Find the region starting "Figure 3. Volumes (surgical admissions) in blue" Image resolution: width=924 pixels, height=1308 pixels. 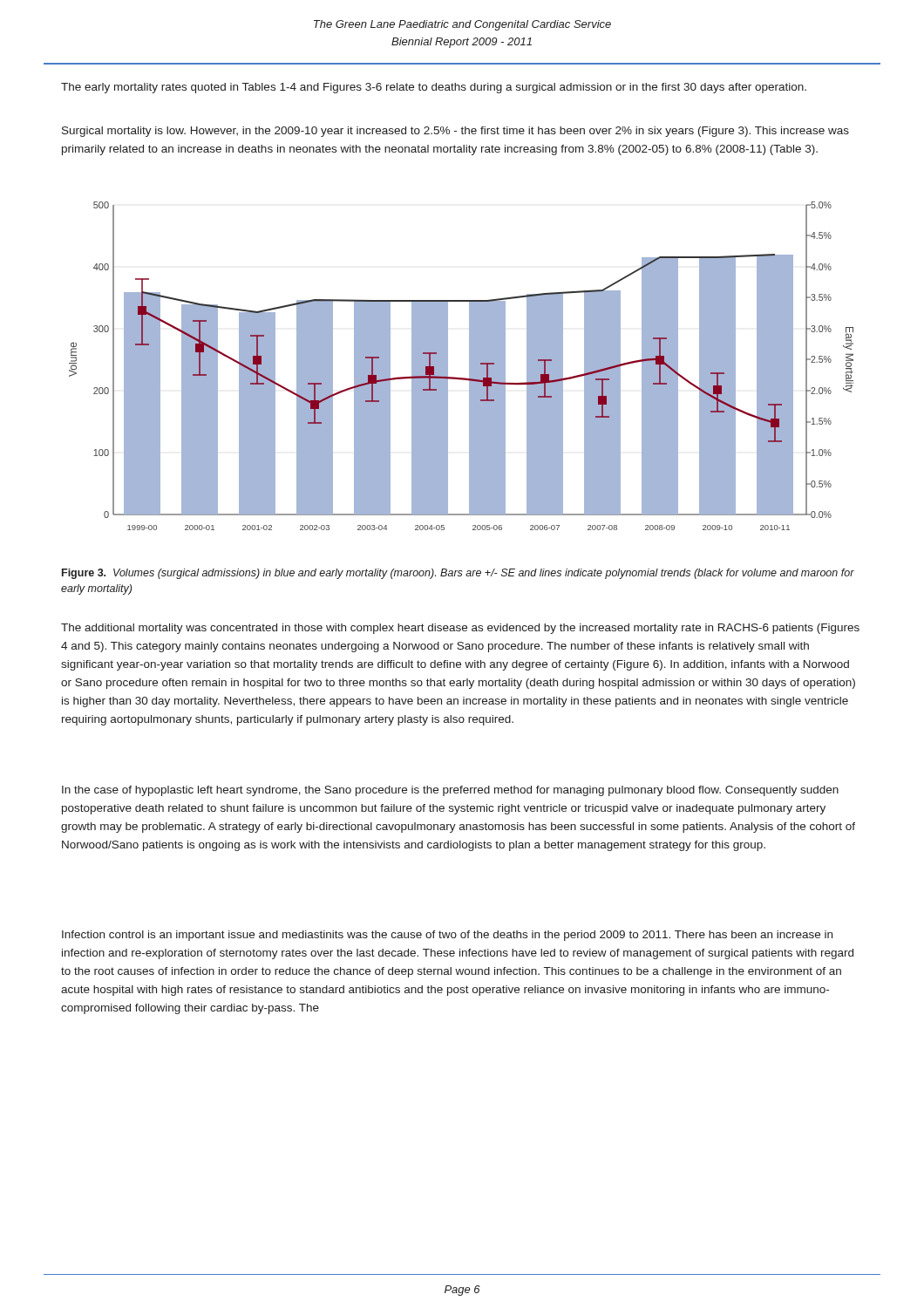coord(457,581)
